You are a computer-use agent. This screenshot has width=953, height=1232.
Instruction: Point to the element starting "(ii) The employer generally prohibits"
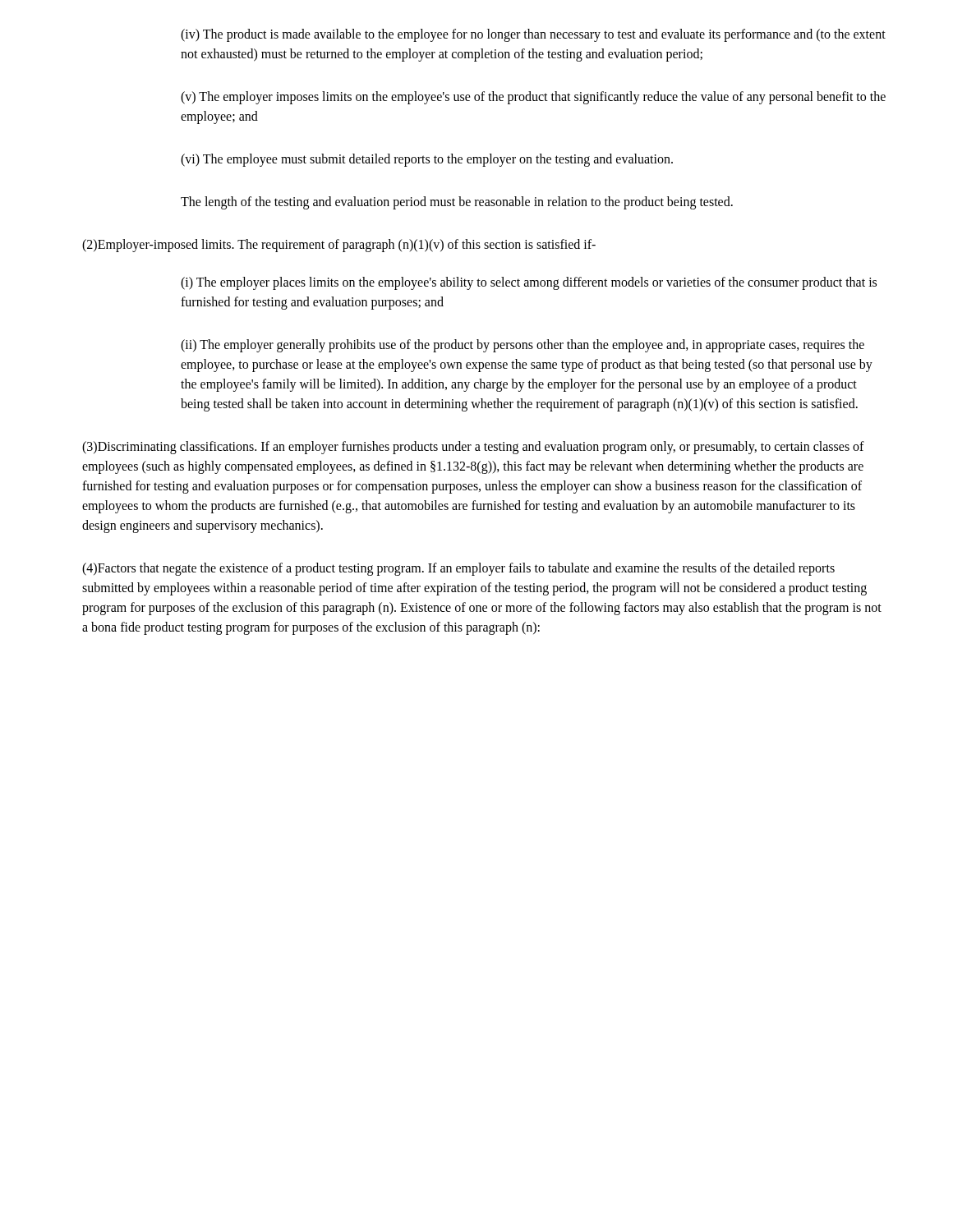[x=527, y=374]
